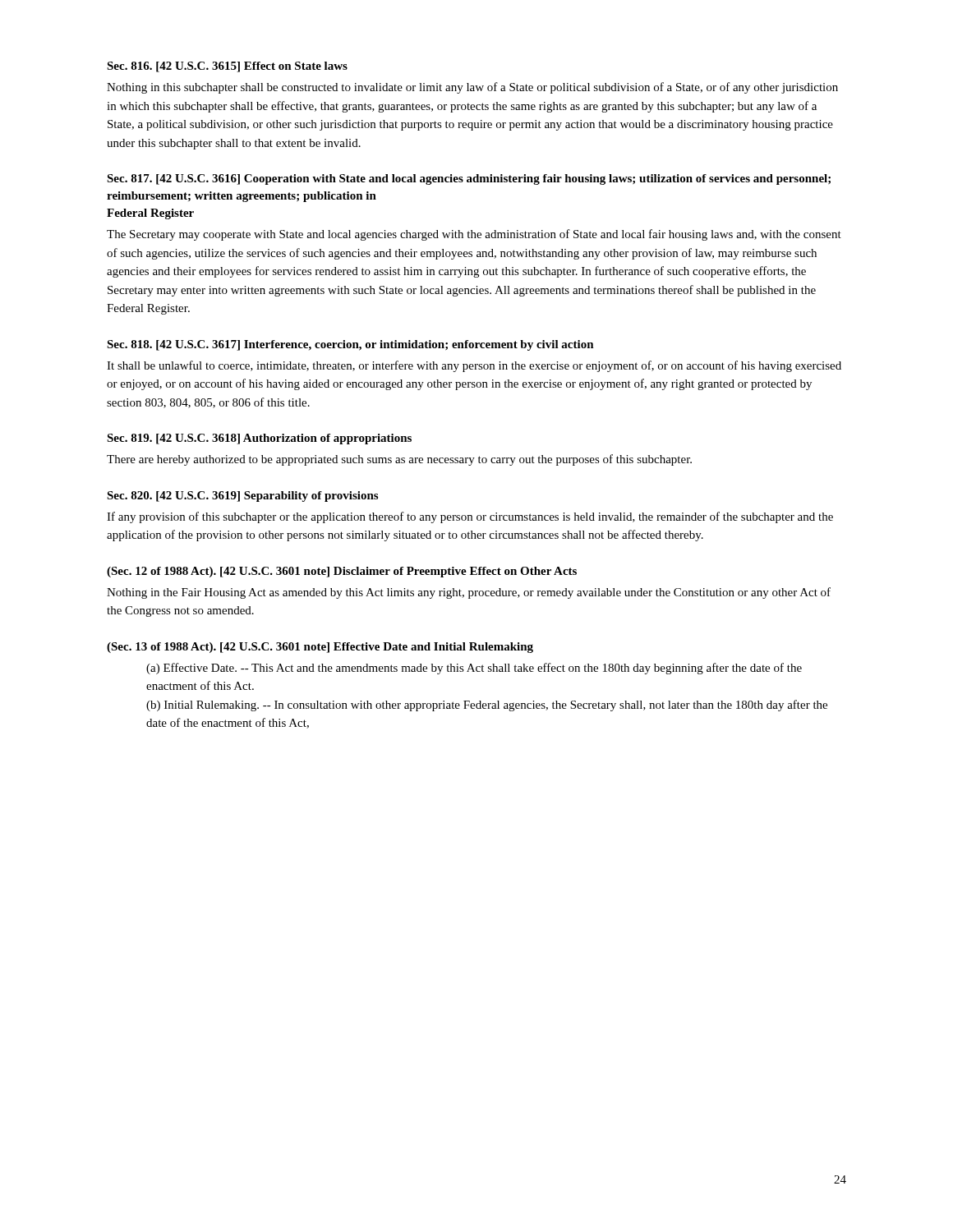Navigate to the block starting "There are hereby authorized to"
953x1232 pixels.
pyautogui.click(x=400, y=459)
